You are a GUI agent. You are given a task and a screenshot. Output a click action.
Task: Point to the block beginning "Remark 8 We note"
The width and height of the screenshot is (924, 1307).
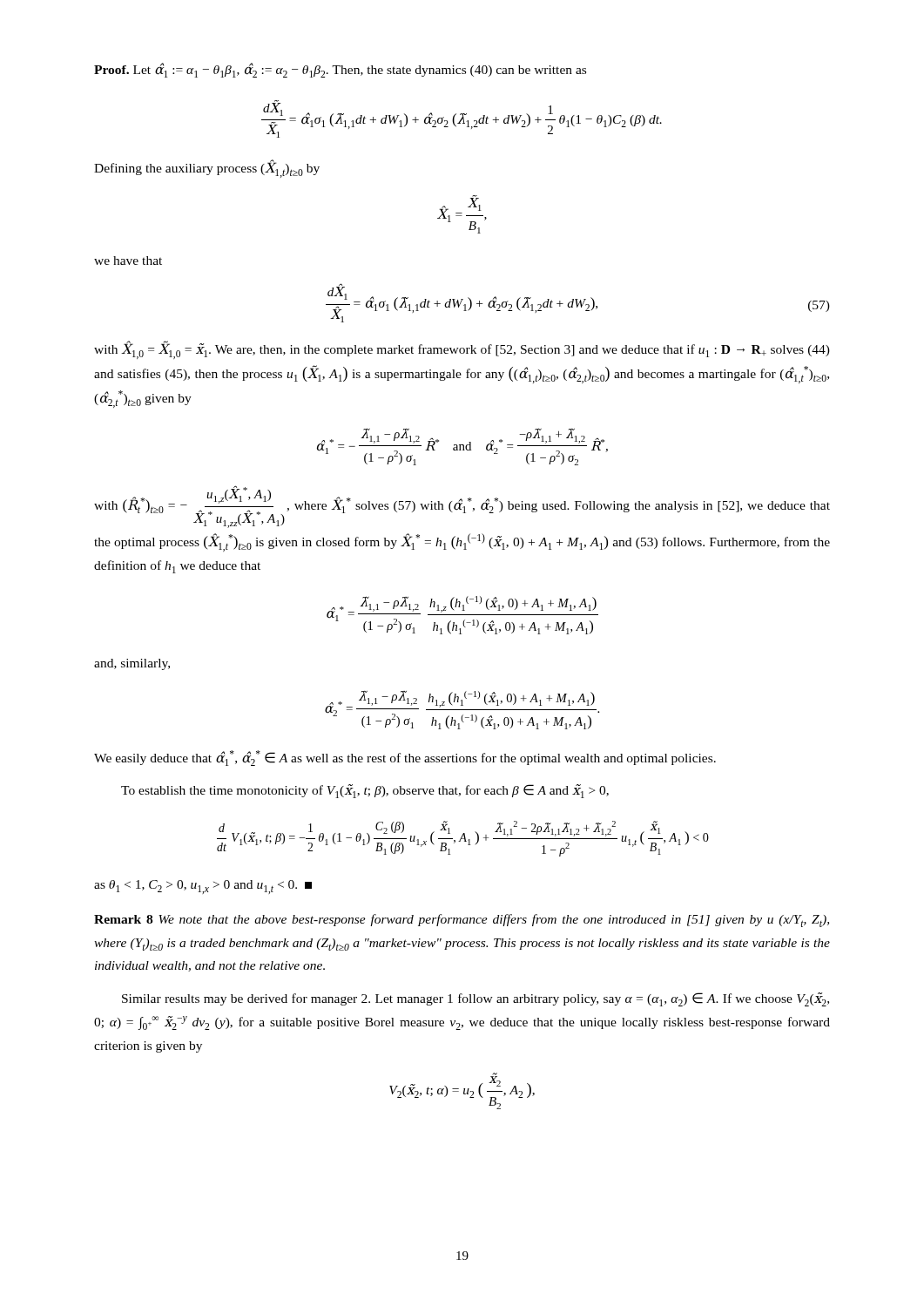tap(462, 942)
